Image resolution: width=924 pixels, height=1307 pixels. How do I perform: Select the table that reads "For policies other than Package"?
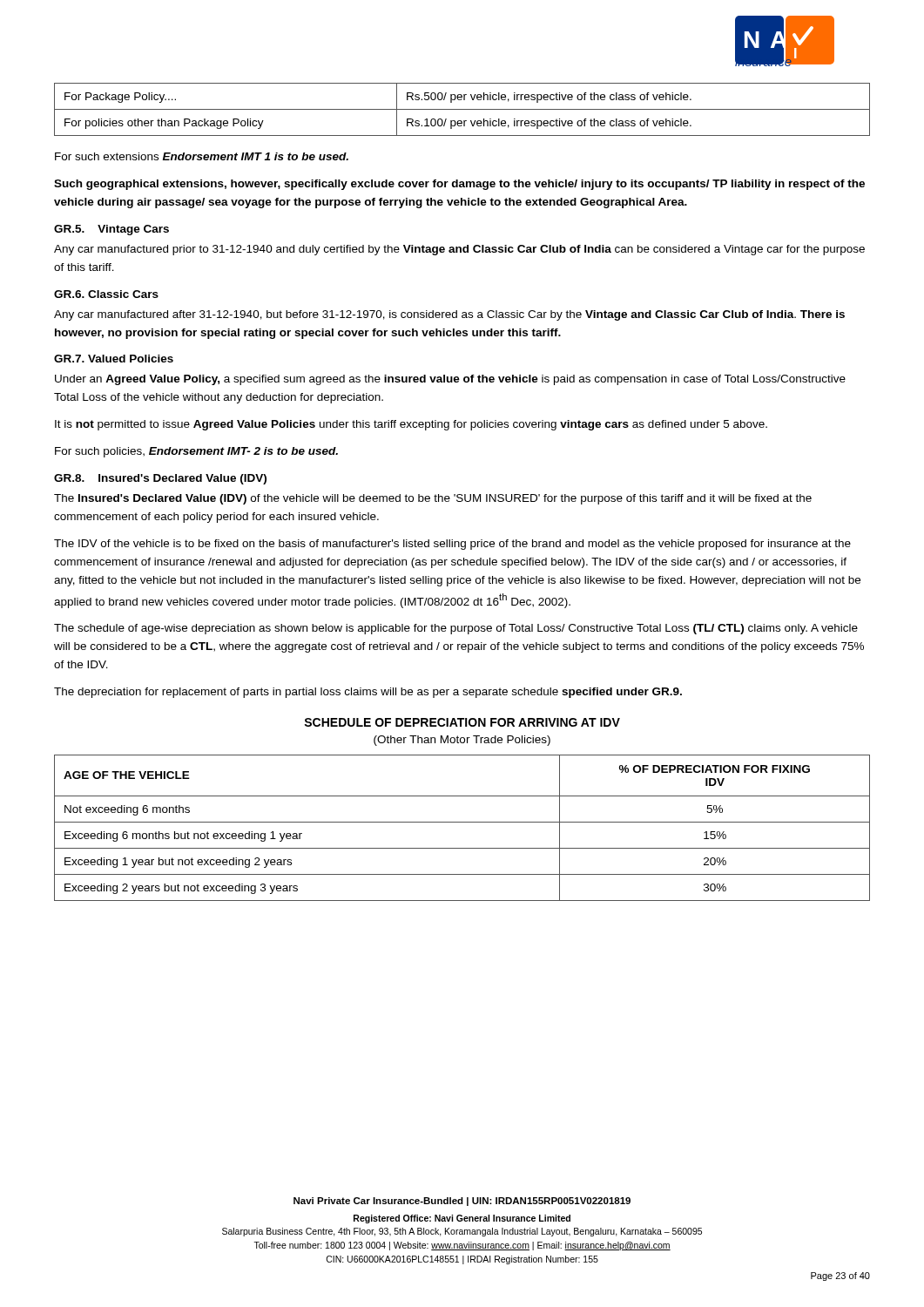[x=462, y=109]
